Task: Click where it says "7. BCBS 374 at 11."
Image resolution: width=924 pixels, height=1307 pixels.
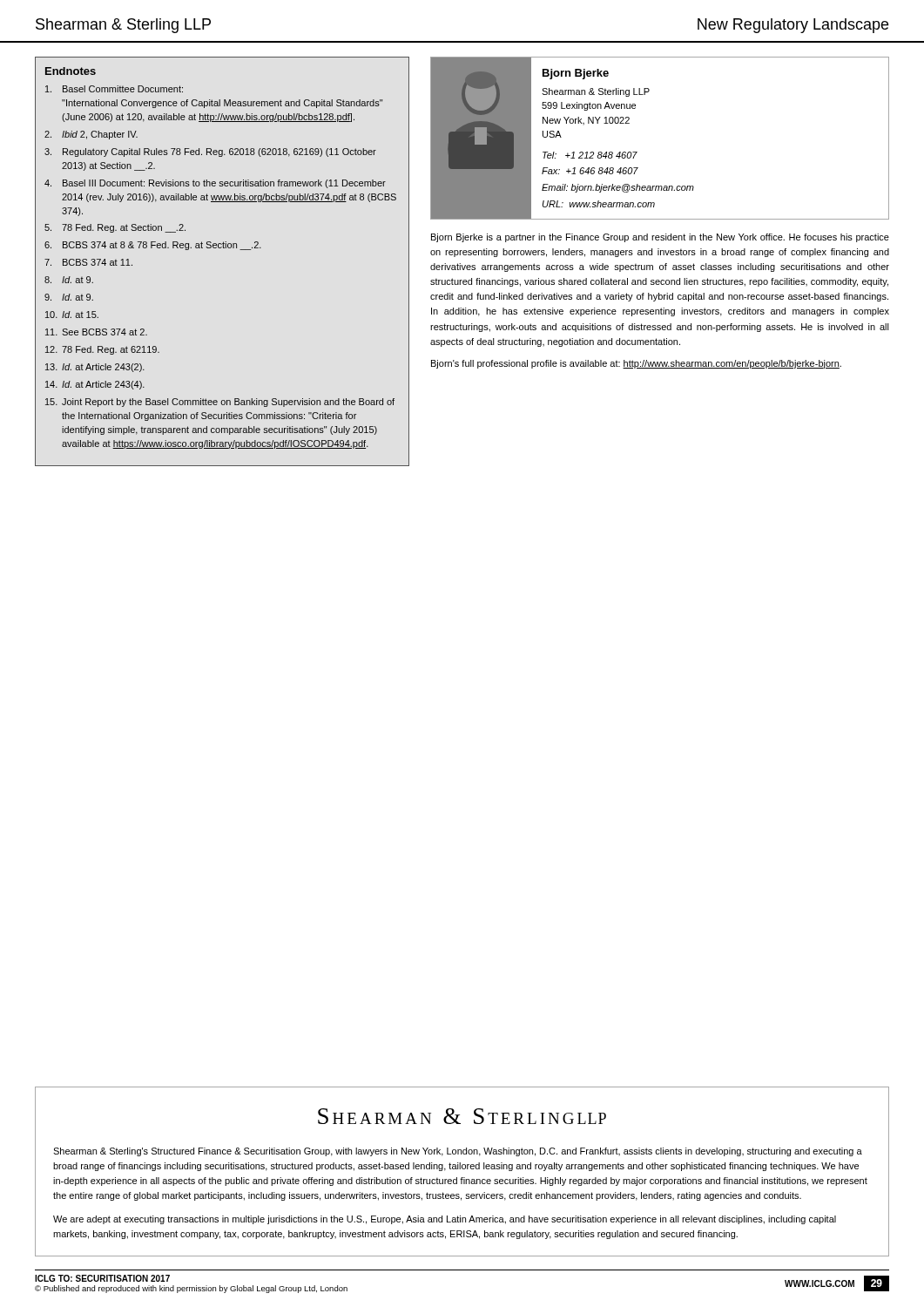Action: tap(89, 263)
